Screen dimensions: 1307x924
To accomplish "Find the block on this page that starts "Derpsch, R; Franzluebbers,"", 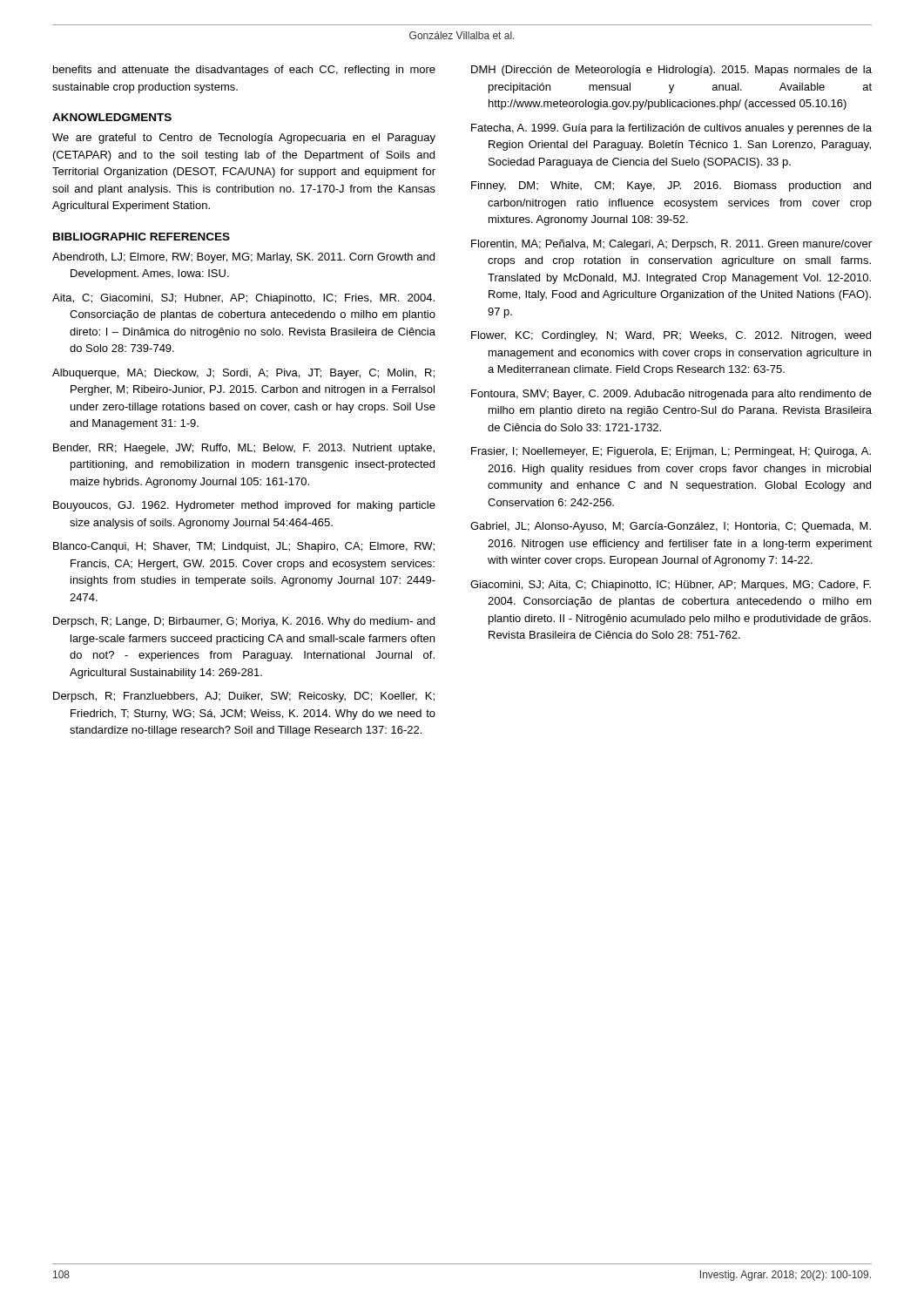I will [x=244, y=713].
